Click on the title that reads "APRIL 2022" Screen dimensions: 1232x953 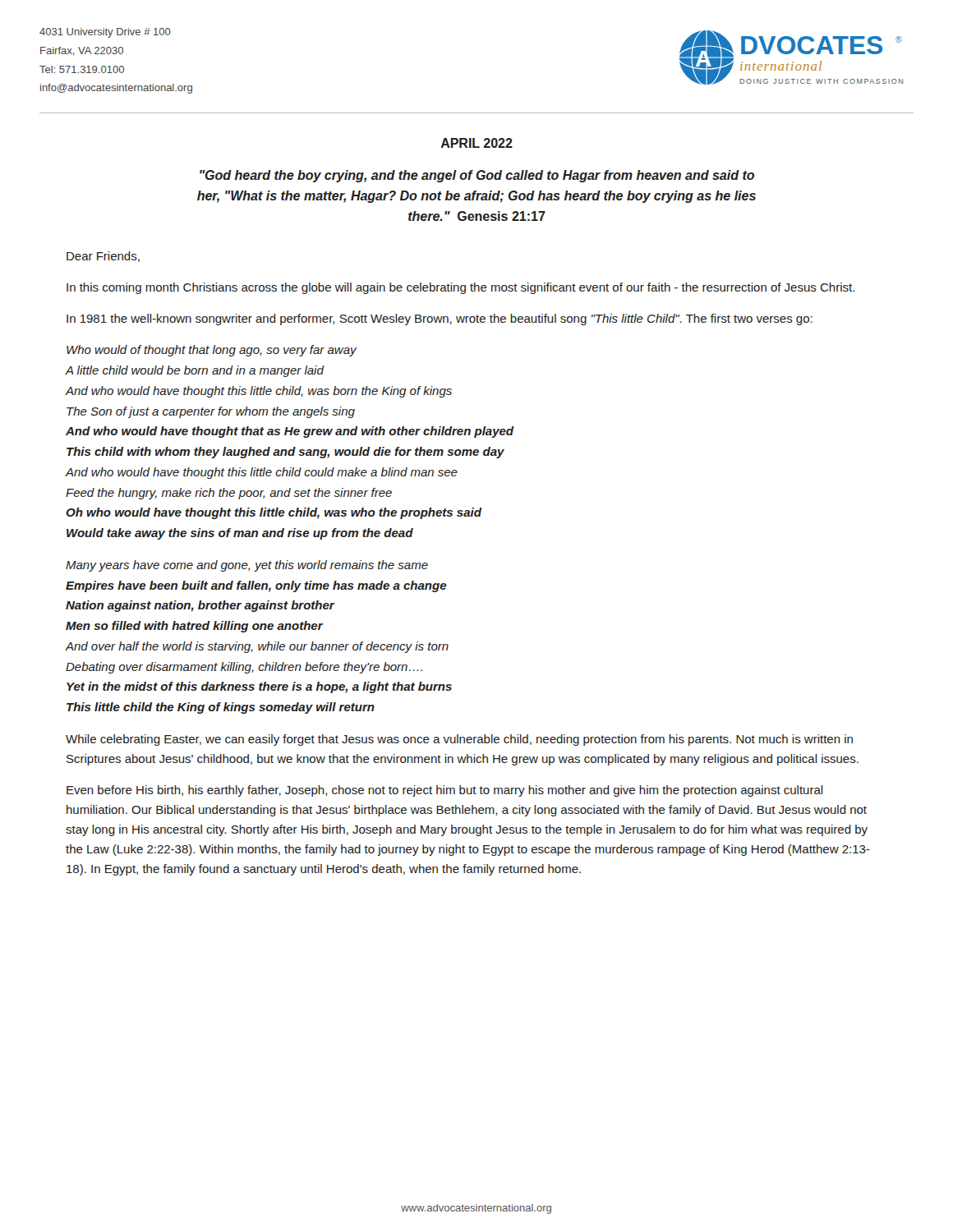tap(476, 143)
